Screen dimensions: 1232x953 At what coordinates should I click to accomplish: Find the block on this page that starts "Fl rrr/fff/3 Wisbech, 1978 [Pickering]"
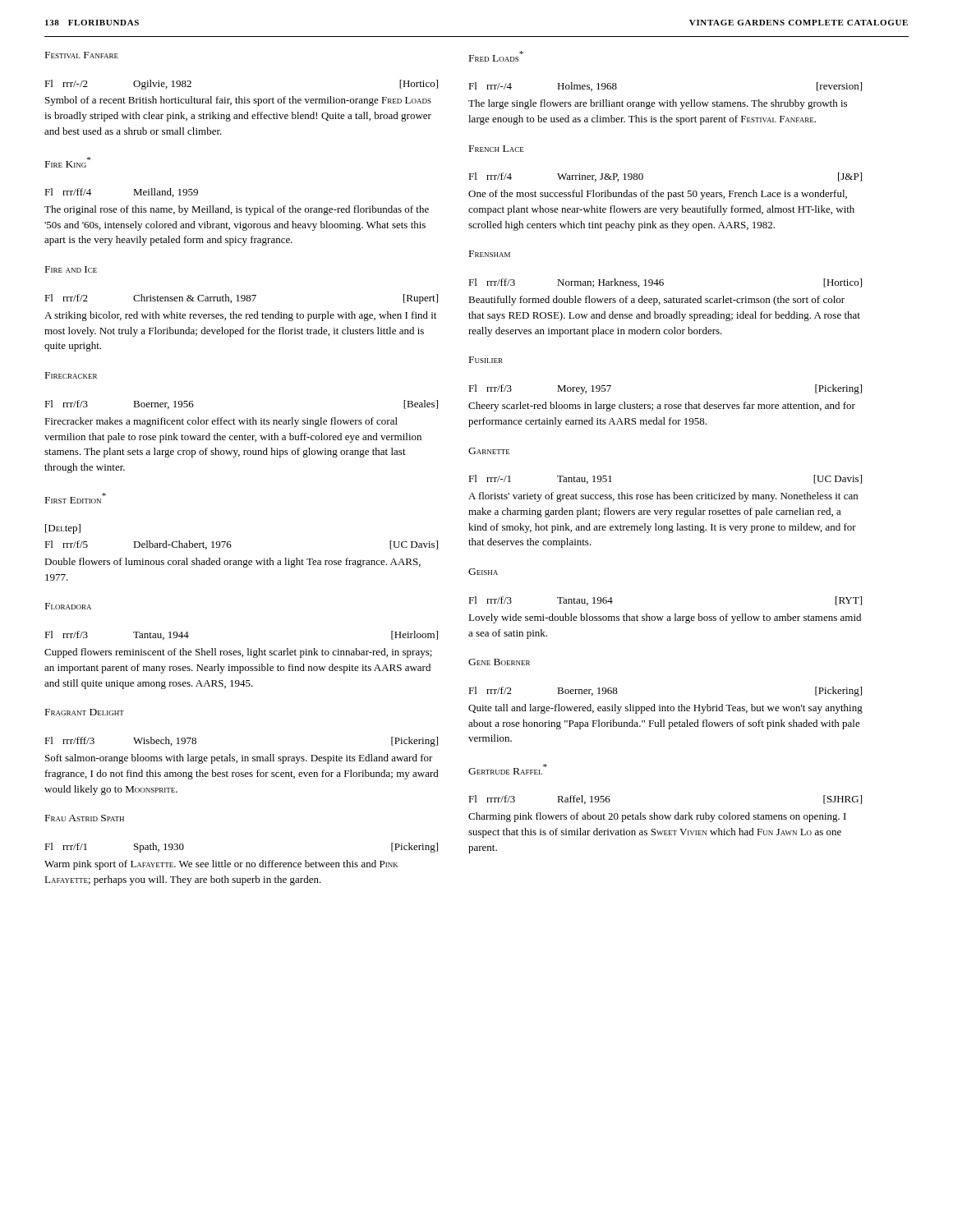[242, 765]
